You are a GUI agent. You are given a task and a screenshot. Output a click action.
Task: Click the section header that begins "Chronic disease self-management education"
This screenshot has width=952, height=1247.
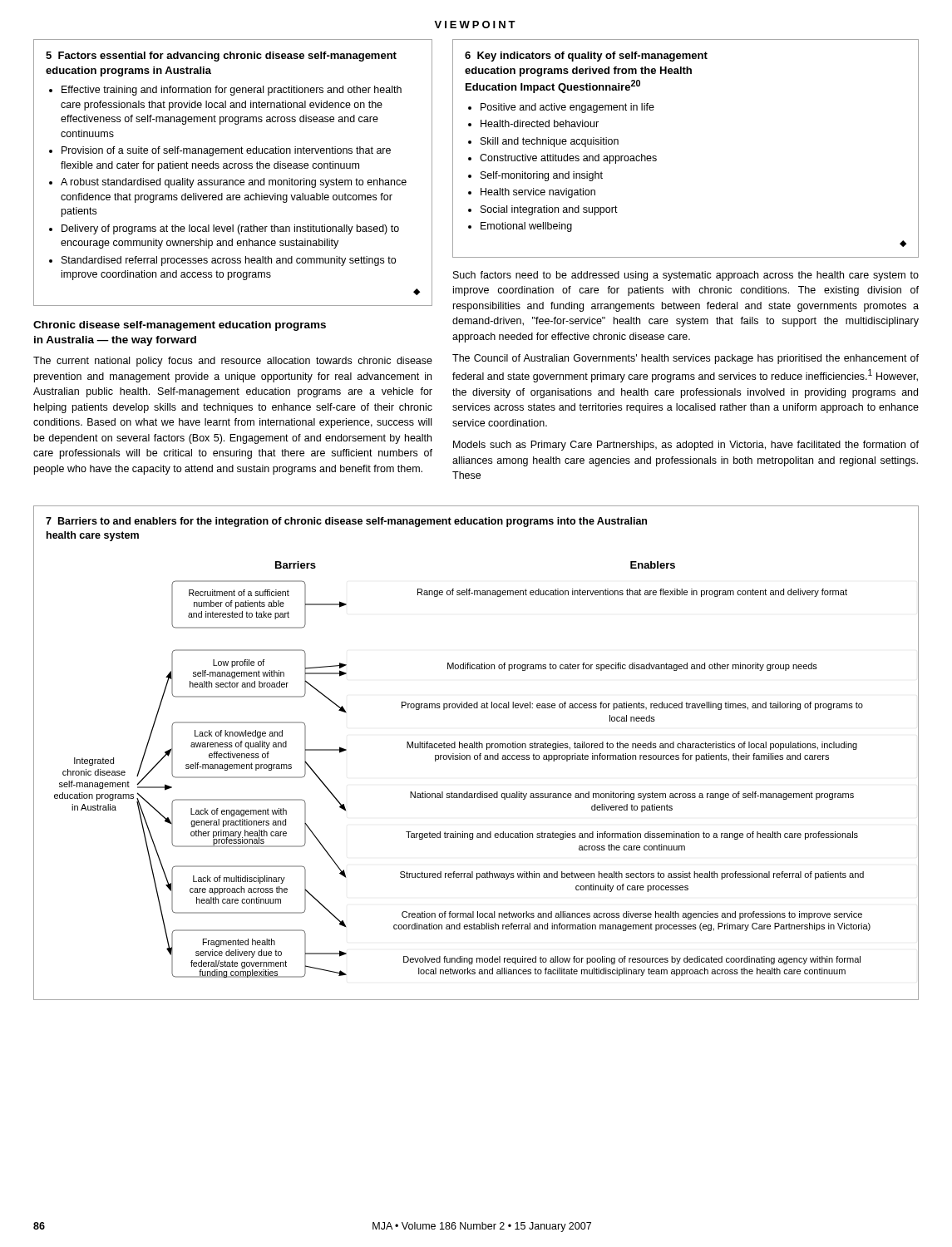coord(180,332)
